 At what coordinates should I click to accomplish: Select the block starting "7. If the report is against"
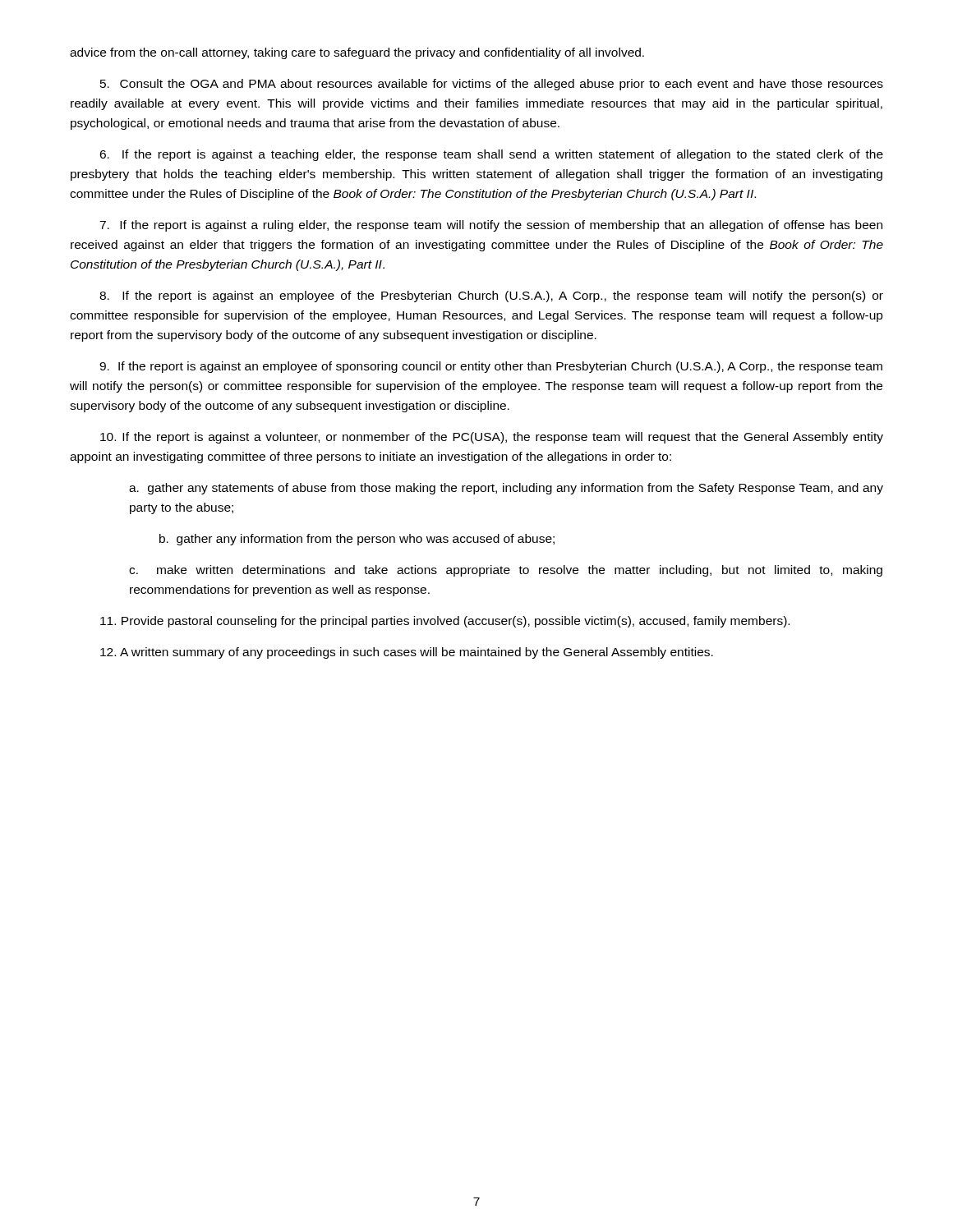pyautogui.click(x=476, y=244)
